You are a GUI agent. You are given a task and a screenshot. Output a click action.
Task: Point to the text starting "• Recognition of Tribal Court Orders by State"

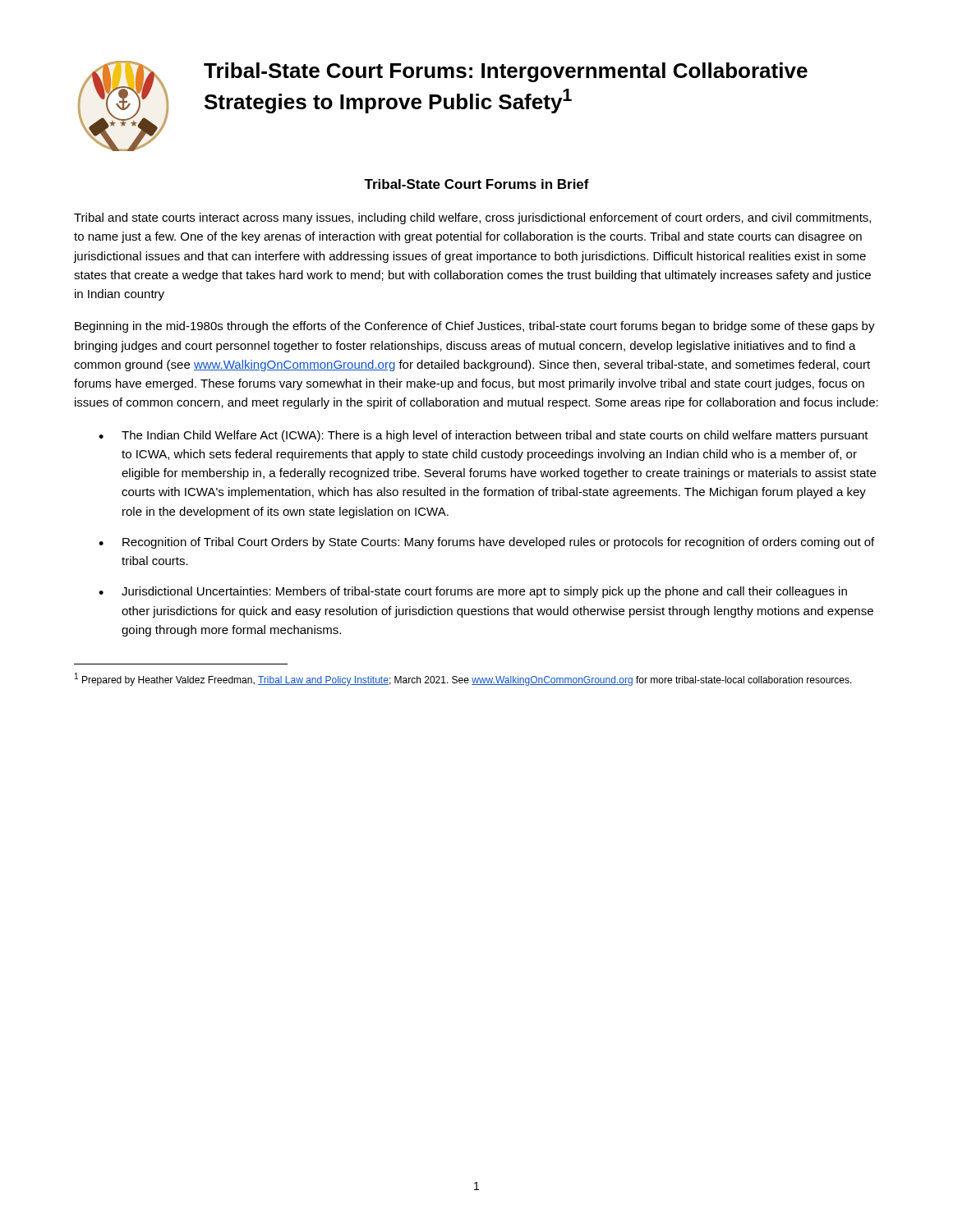click(x=489, y=551)
